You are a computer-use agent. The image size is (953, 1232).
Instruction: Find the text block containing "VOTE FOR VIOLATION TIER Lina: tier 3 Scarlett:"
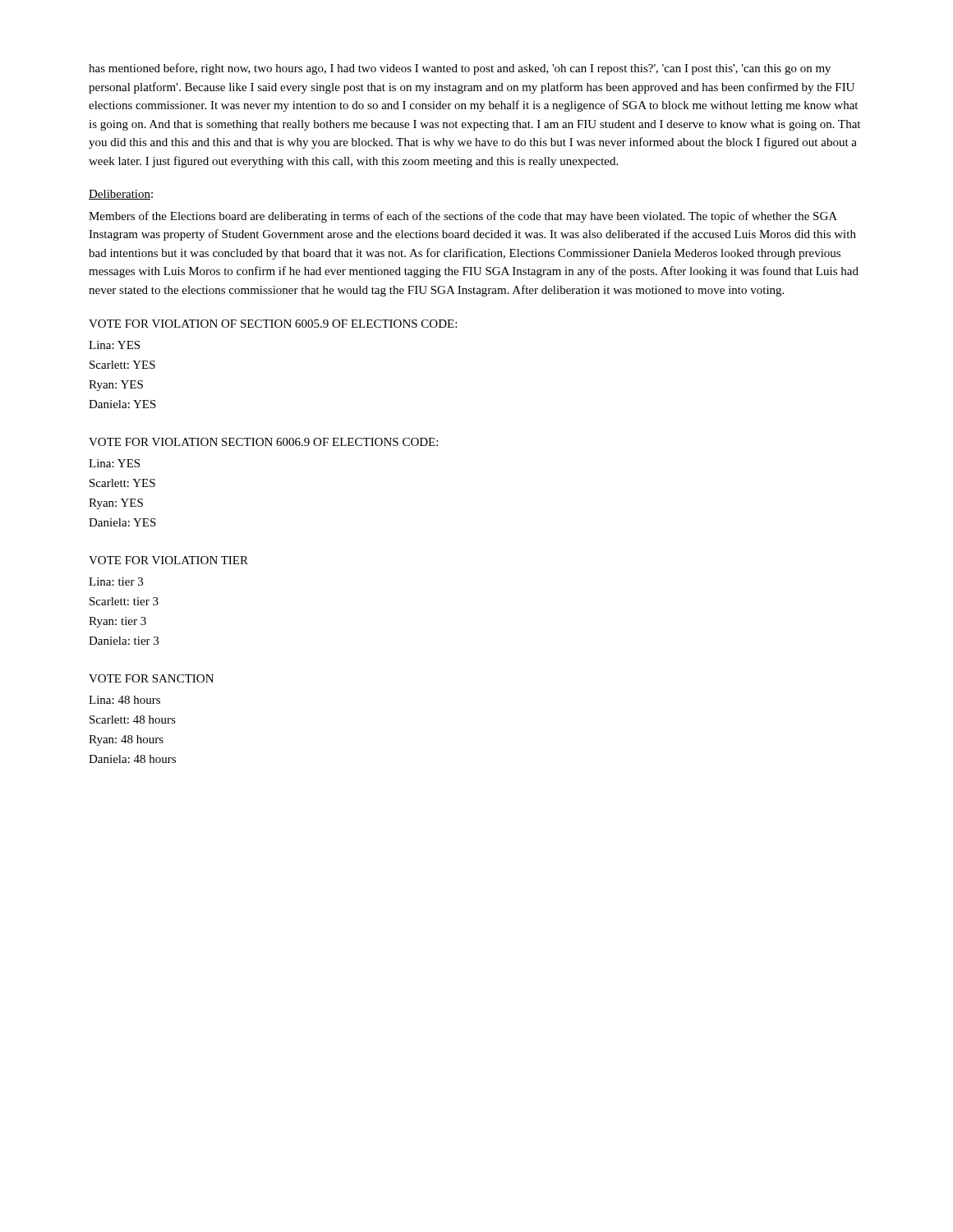click(x=168, y=560)
